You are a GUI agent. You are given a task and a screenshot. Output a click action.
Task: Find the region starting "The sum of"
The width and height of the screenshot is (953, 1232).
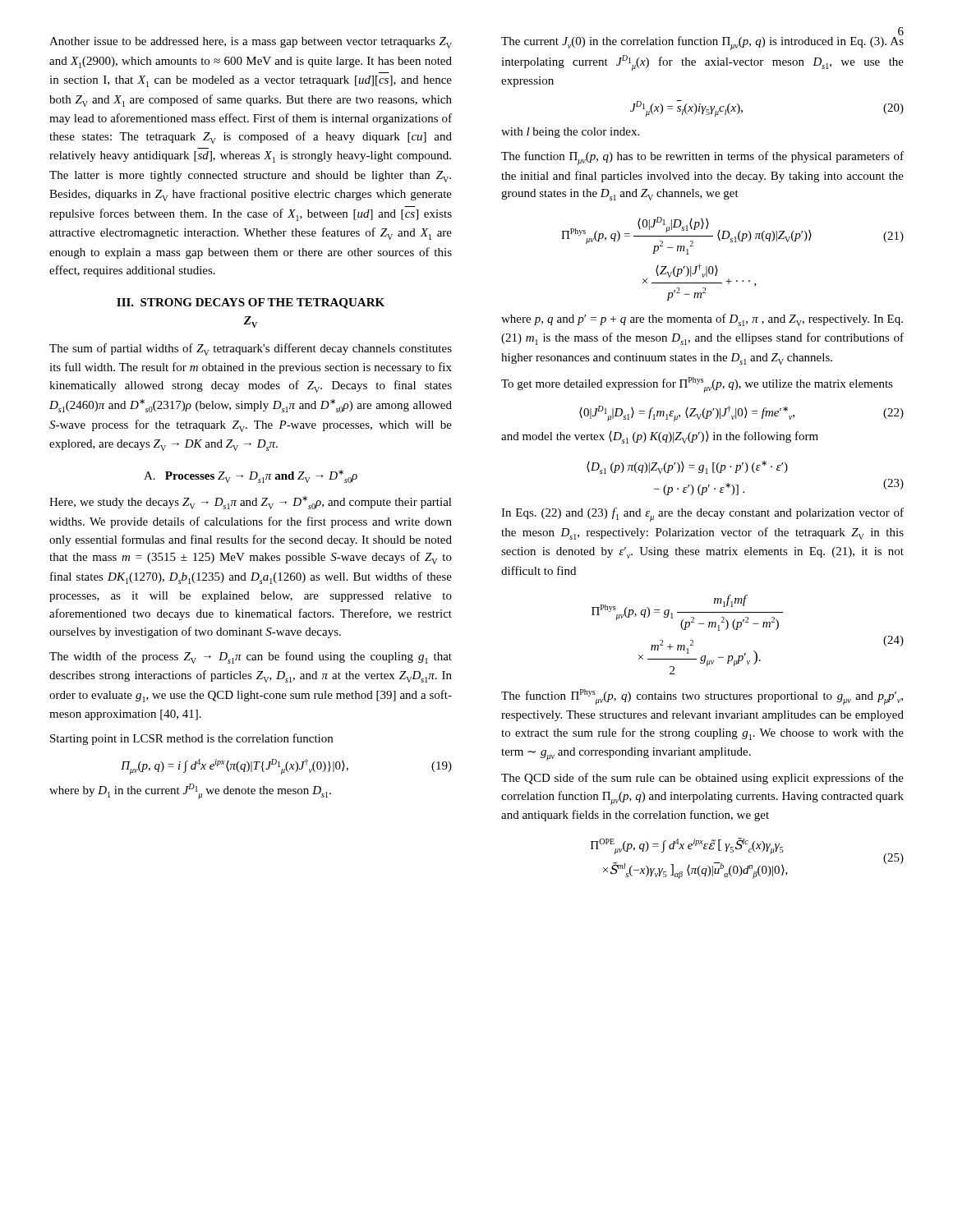[x=251, y=397]
